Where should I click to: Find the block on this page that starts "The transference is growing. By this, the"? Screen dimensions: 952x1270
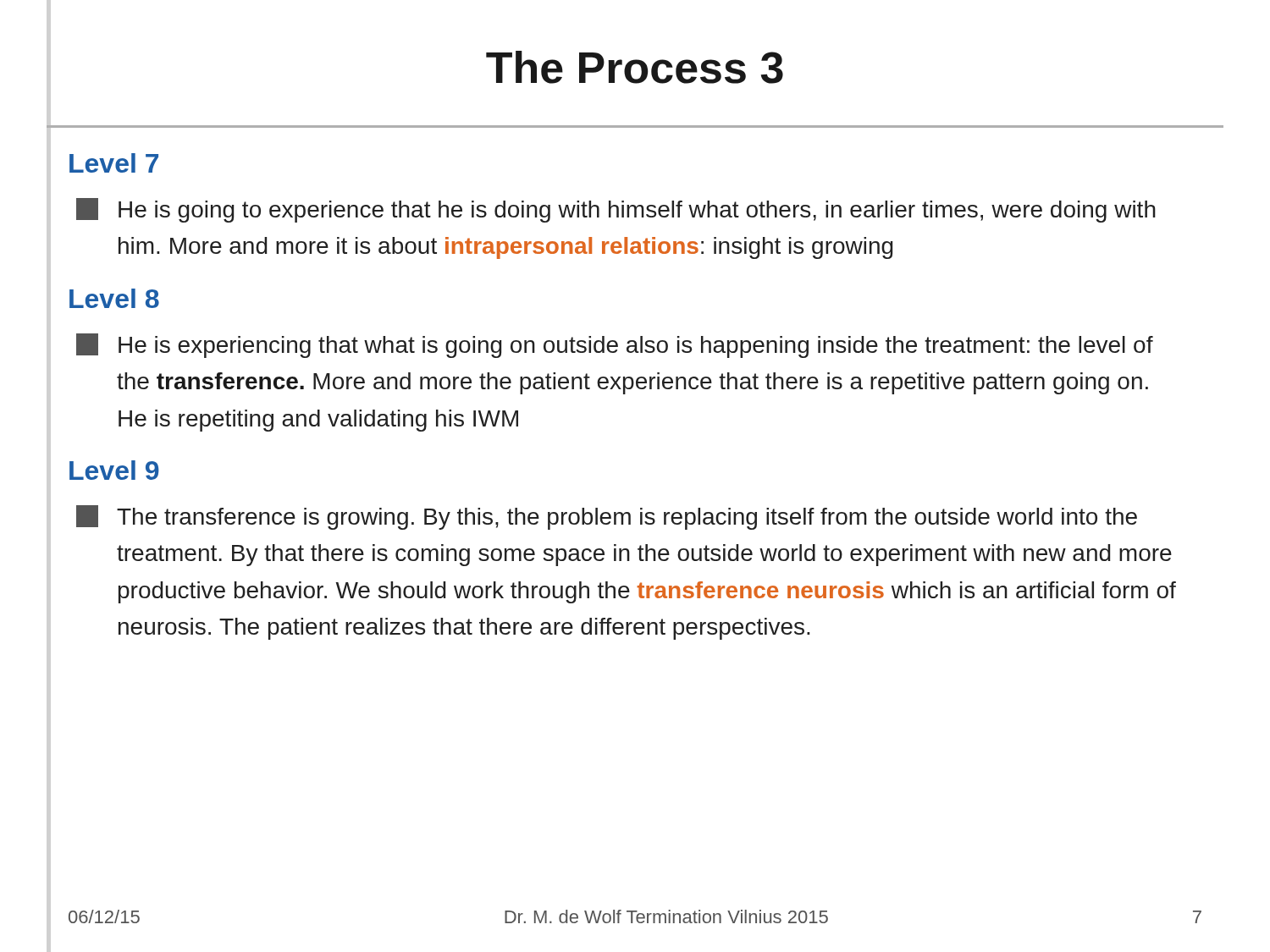pos(631,572)
